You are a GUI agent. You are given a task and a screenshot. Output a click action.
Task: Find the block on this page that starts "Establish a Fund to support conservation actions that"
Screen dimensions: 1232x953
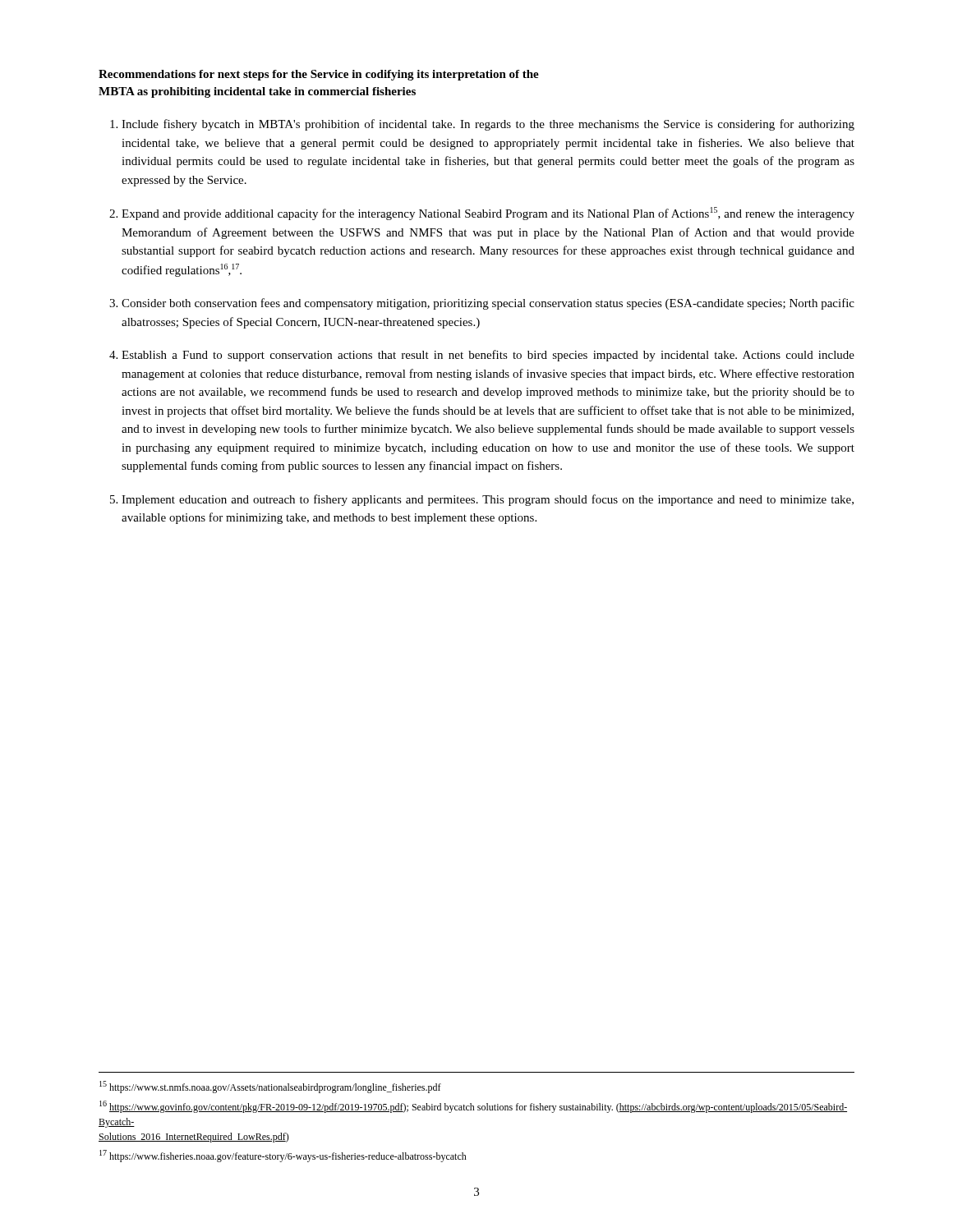coord(488,411)
